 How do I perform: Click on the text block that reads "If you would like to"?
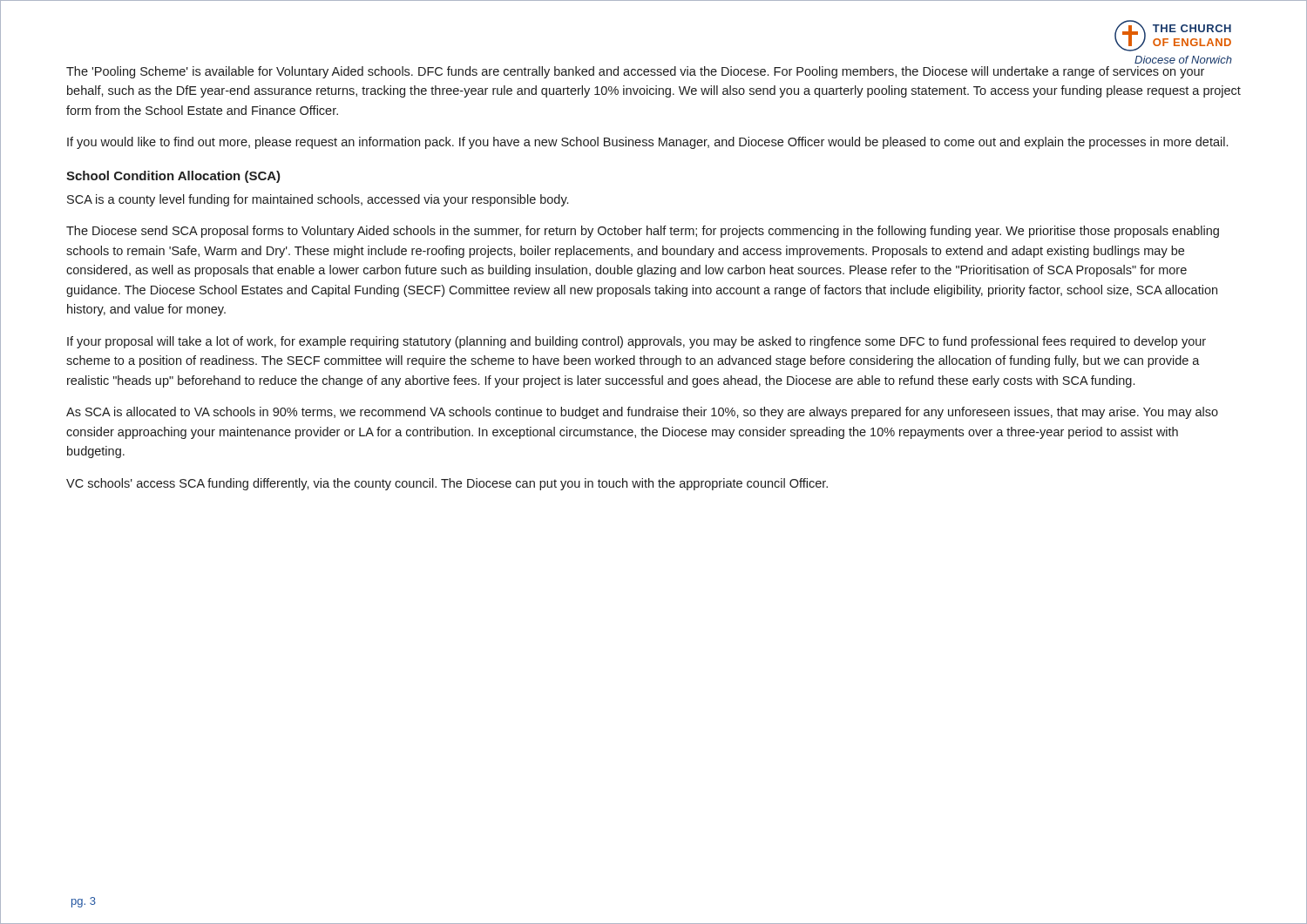click(x=648, y=142)
